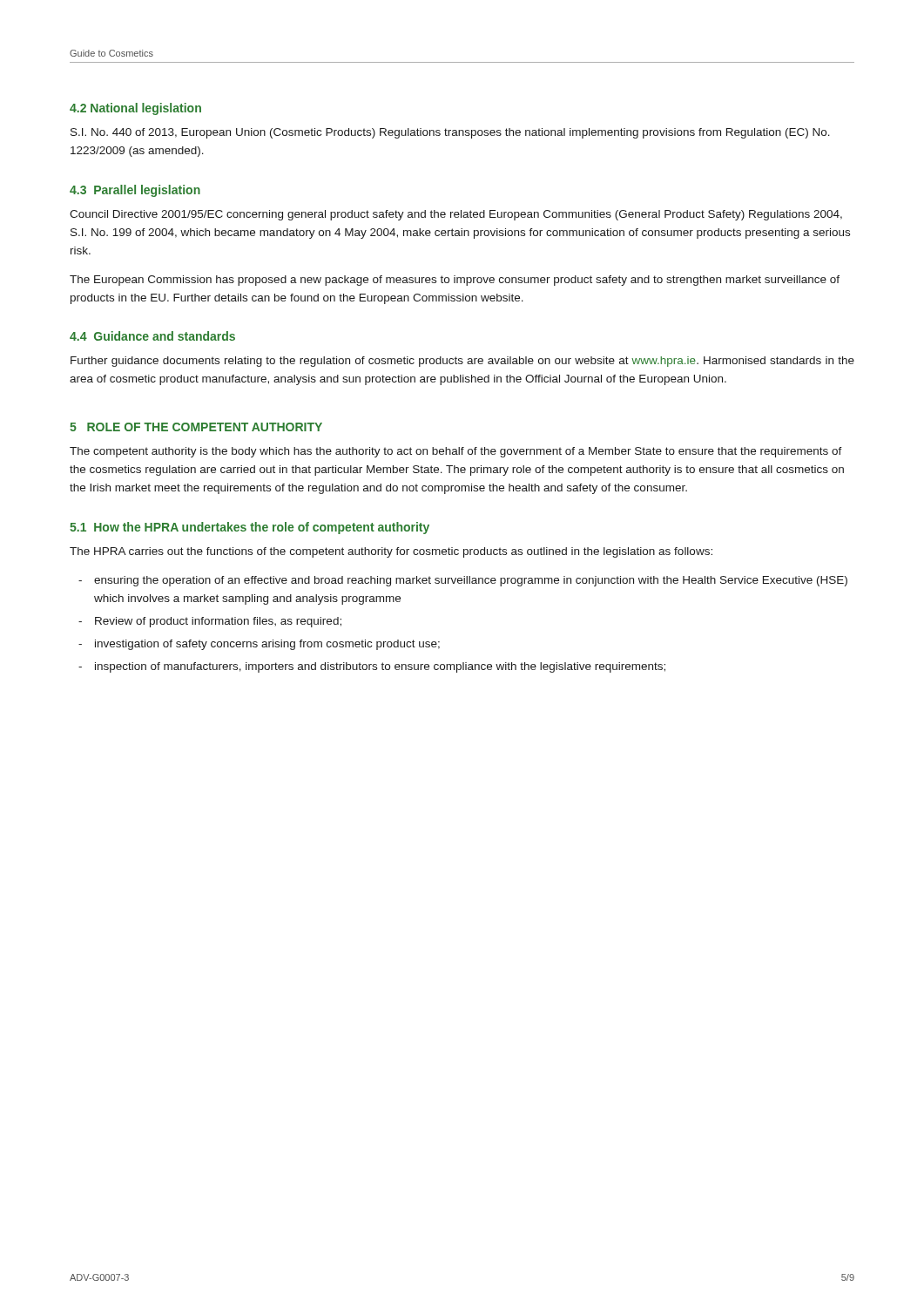924x1307 pixels.
Task: Locate the text block that reads "S.I. No. 440 of"
Action: tap(450, 141)
